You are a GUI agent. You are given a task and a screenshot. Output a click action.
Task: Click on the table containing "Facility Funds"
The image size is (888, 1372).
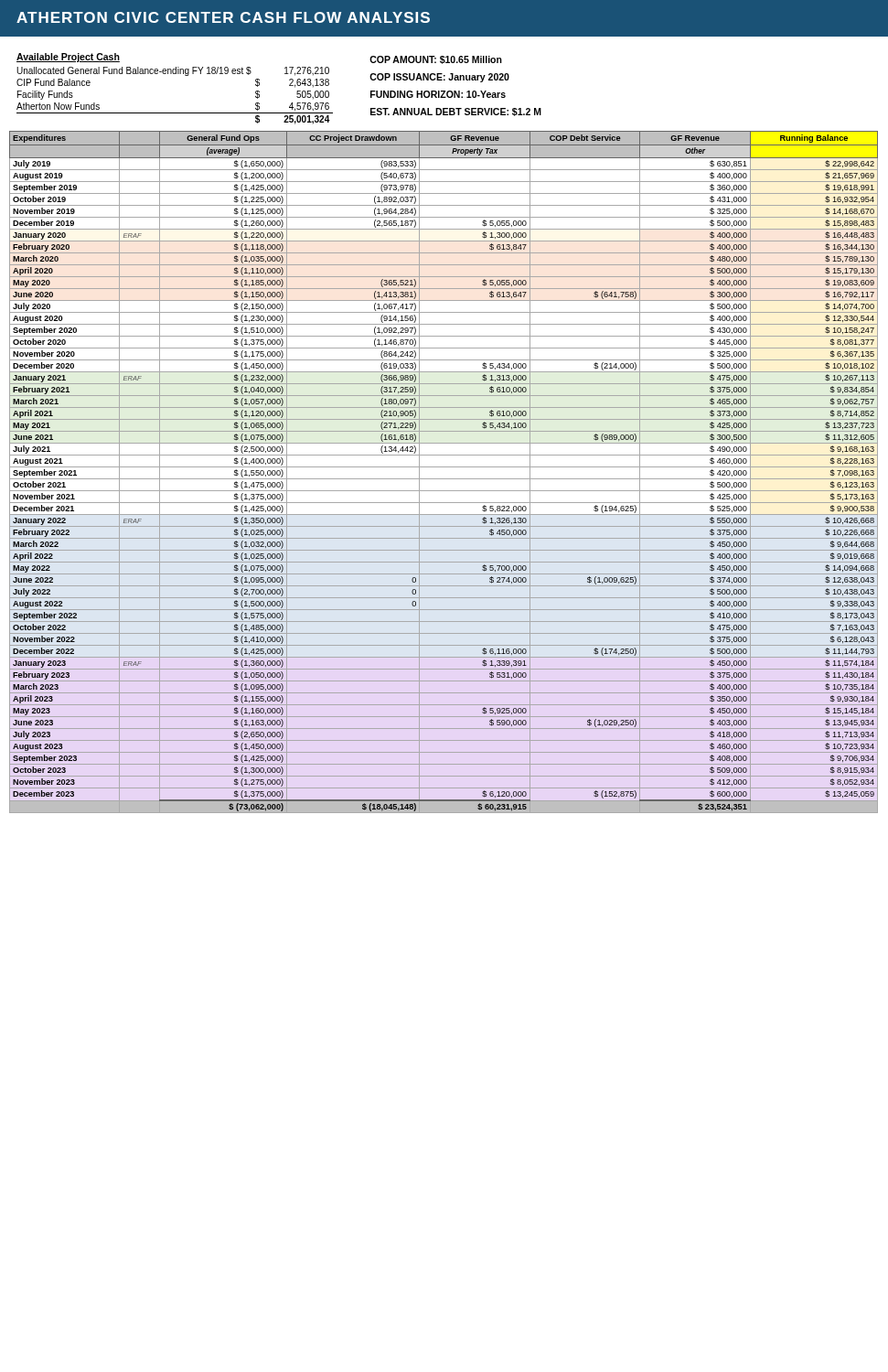[x=175, y=88]
